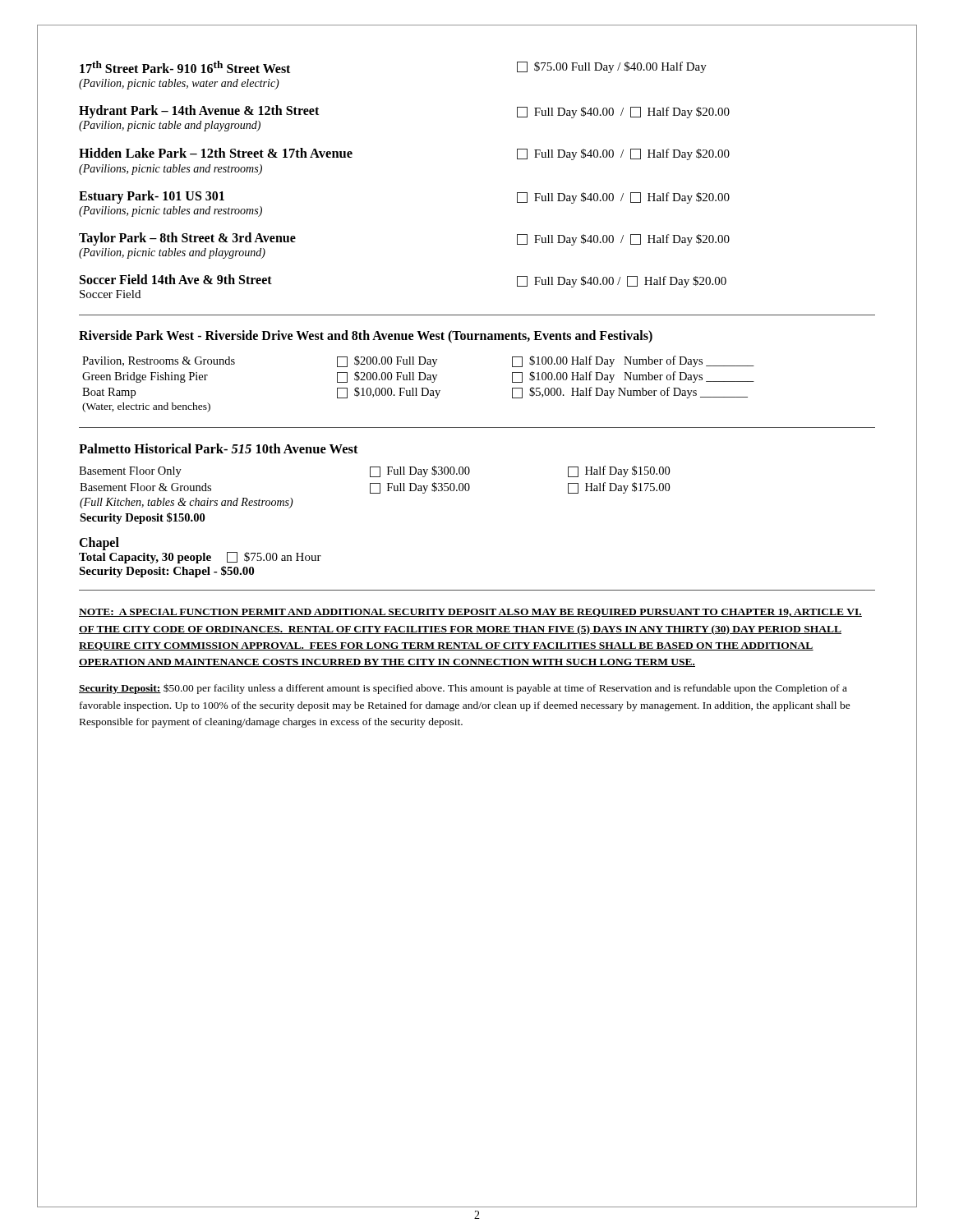Click the passage that begins "Chapel Total Capacity, 30 people"
Image resolution: width=954 pixels, height=1232 pixels.
click(200, 557)
